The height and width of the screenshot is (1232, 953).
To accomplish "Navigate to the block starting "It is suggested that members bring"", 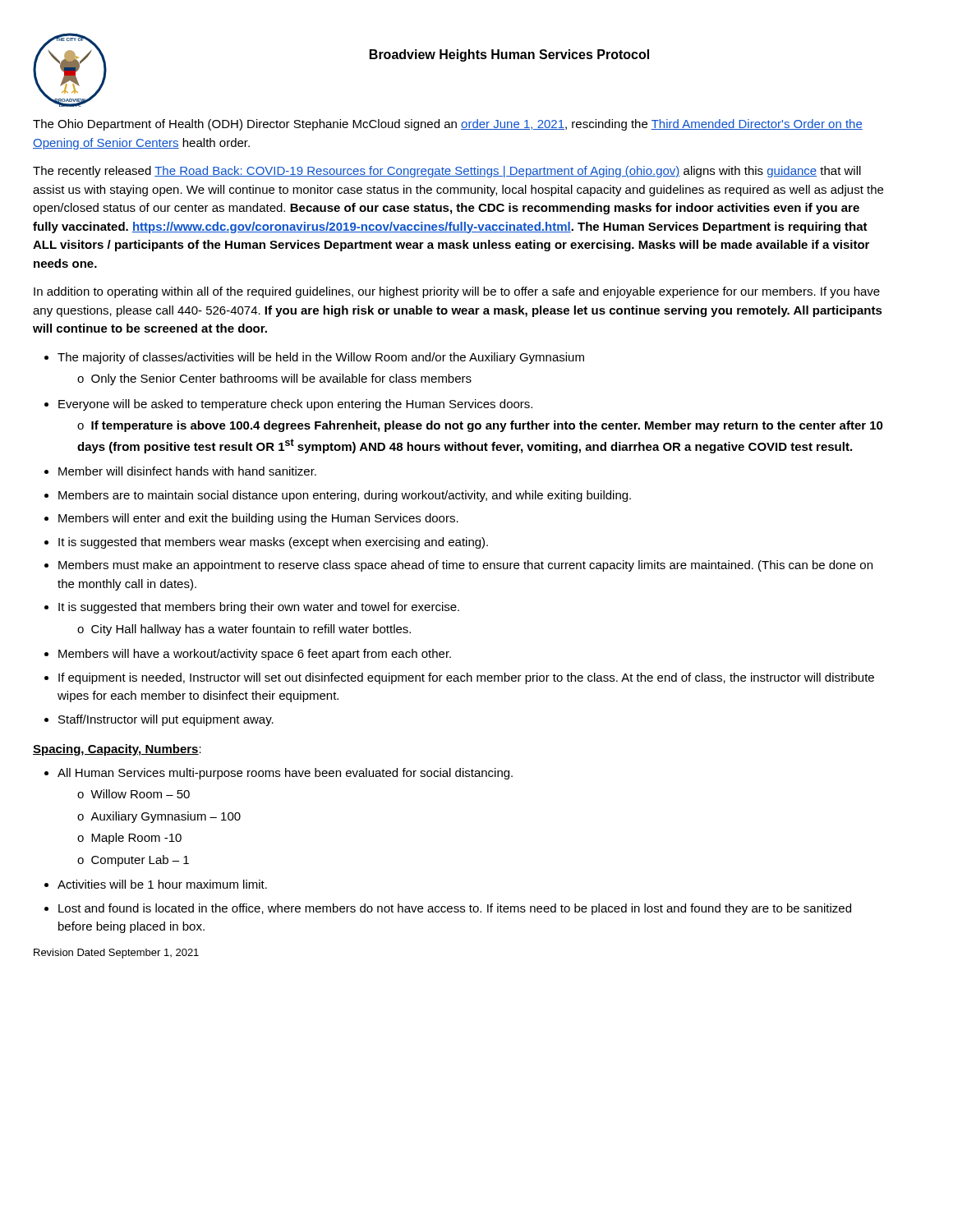I will [x=259, y=608].
